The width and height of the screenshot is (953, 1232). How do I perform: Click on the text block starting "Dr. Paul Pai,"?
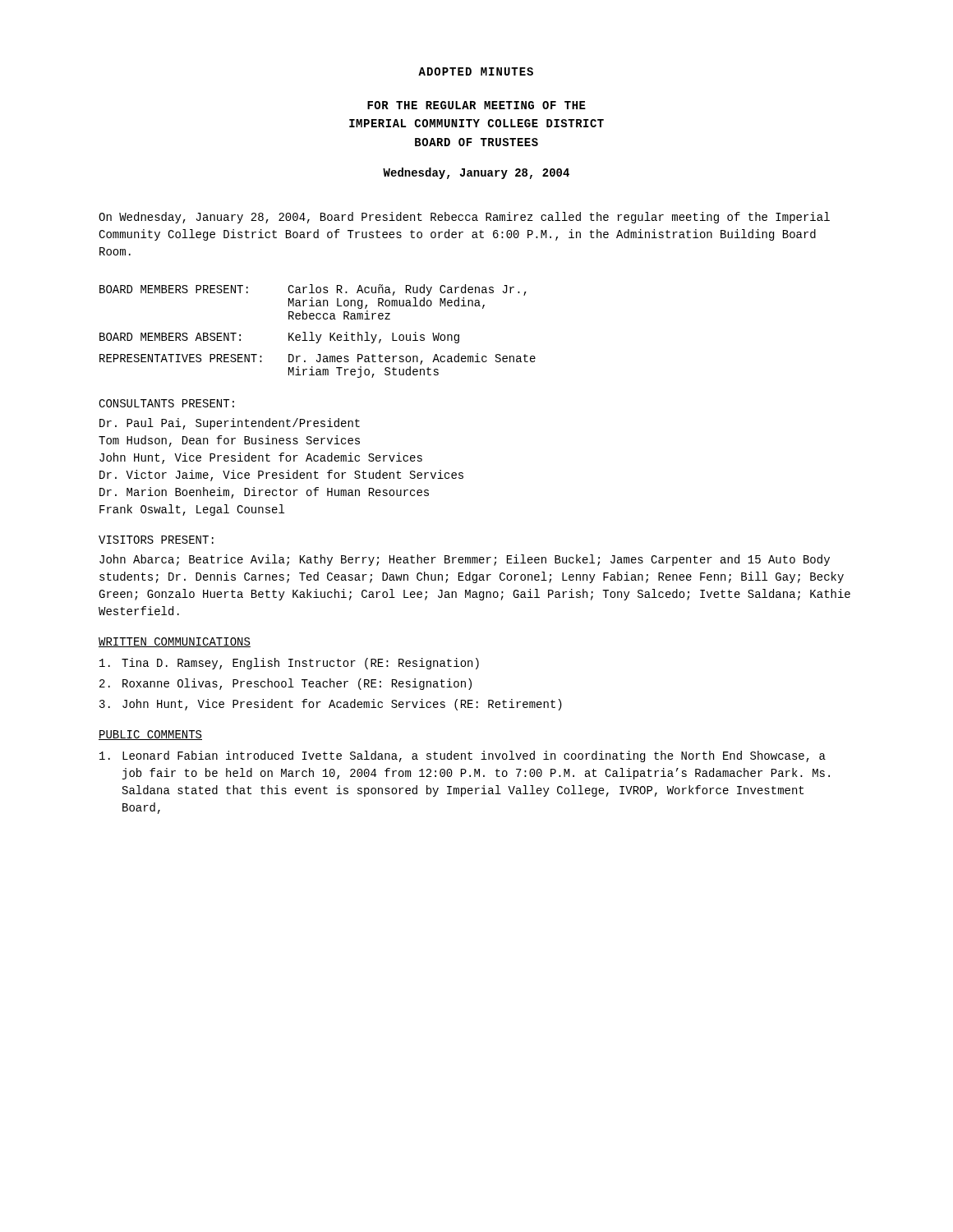(281, 467)
